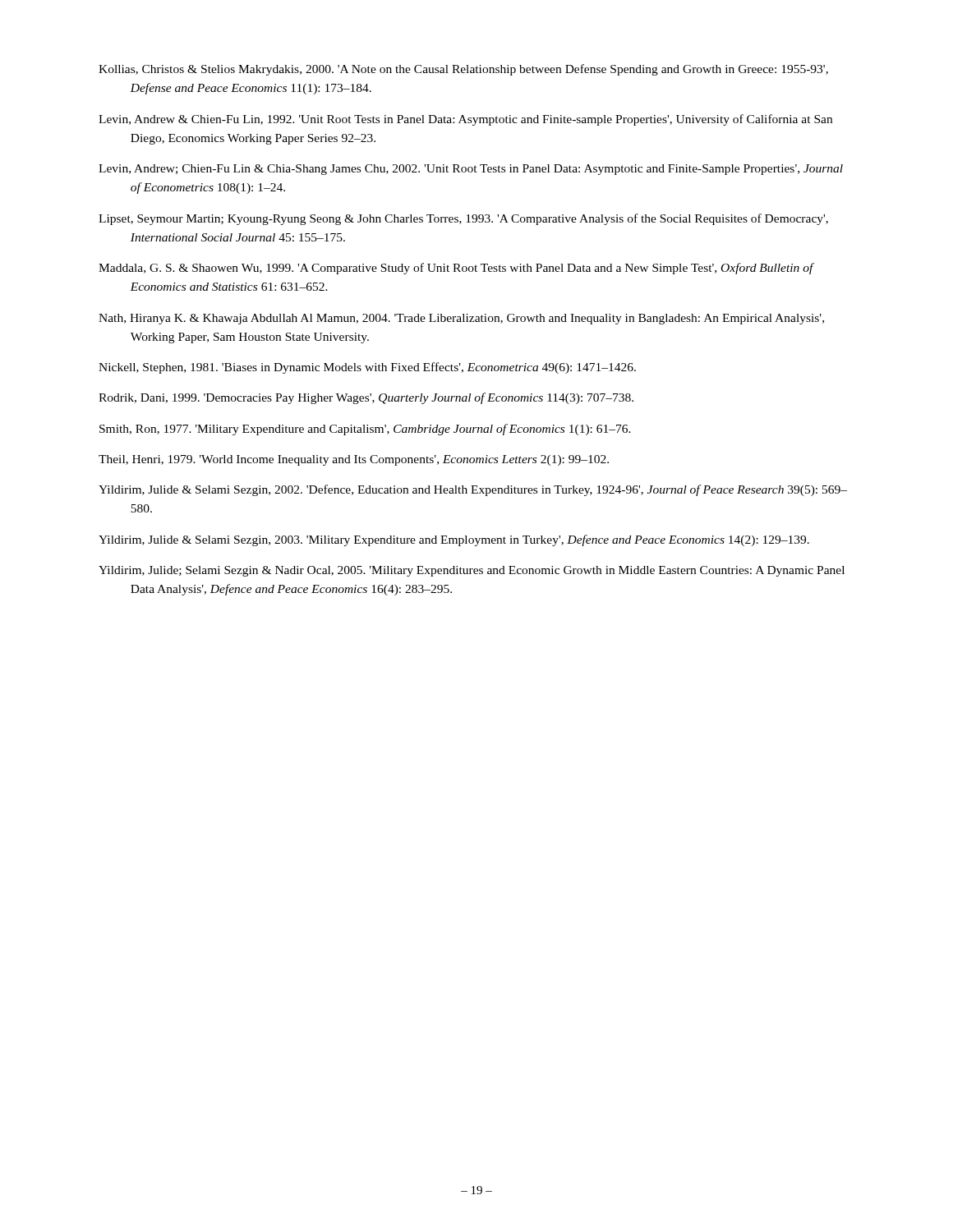
Task: Navigate to the passage starting "Theil, Henri, 1979. 'World"
Action: pos(354,458)
